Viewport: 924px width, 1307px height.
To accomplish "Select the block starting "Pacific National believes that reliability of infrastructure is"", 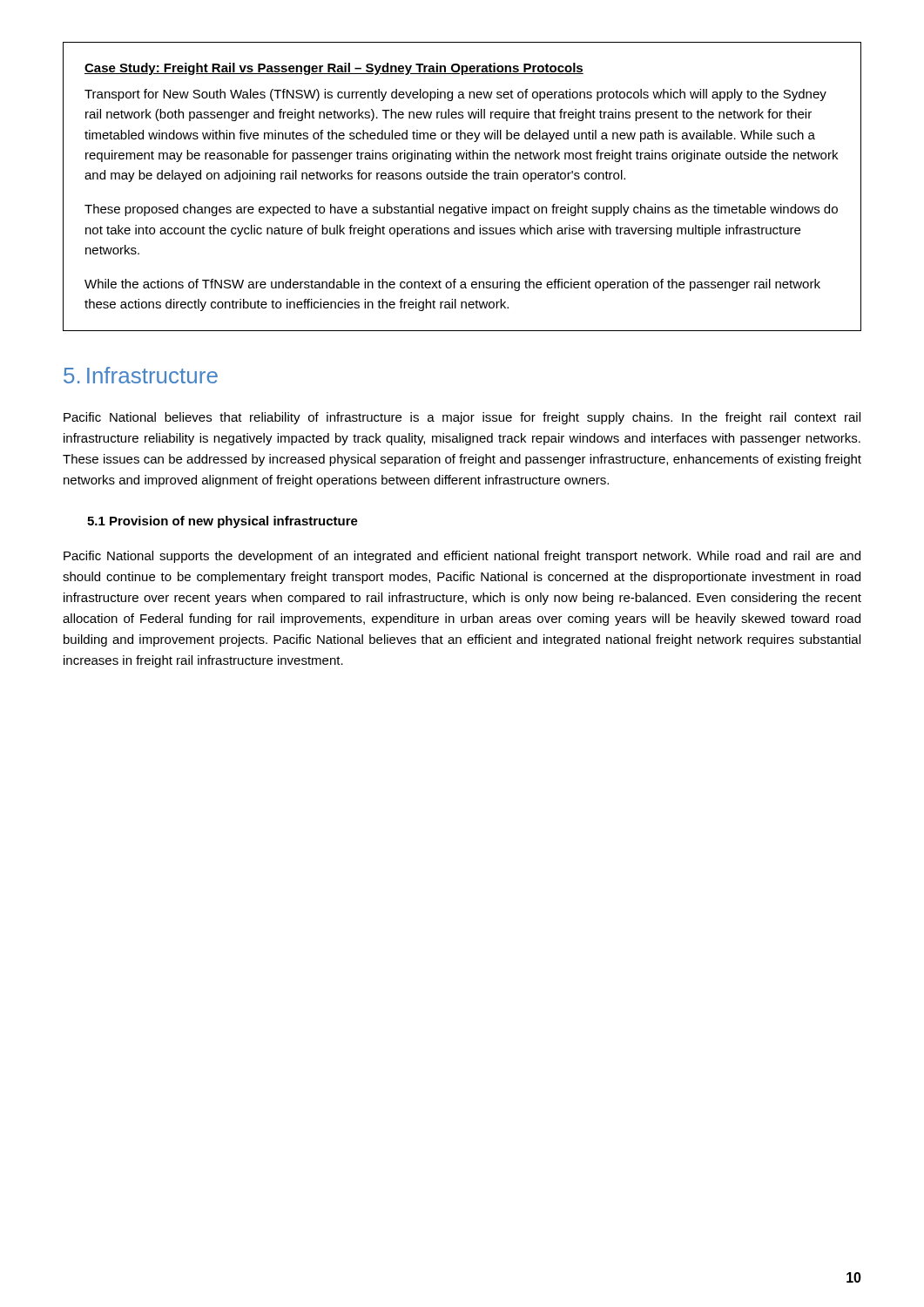I will [x=462, y=448].
